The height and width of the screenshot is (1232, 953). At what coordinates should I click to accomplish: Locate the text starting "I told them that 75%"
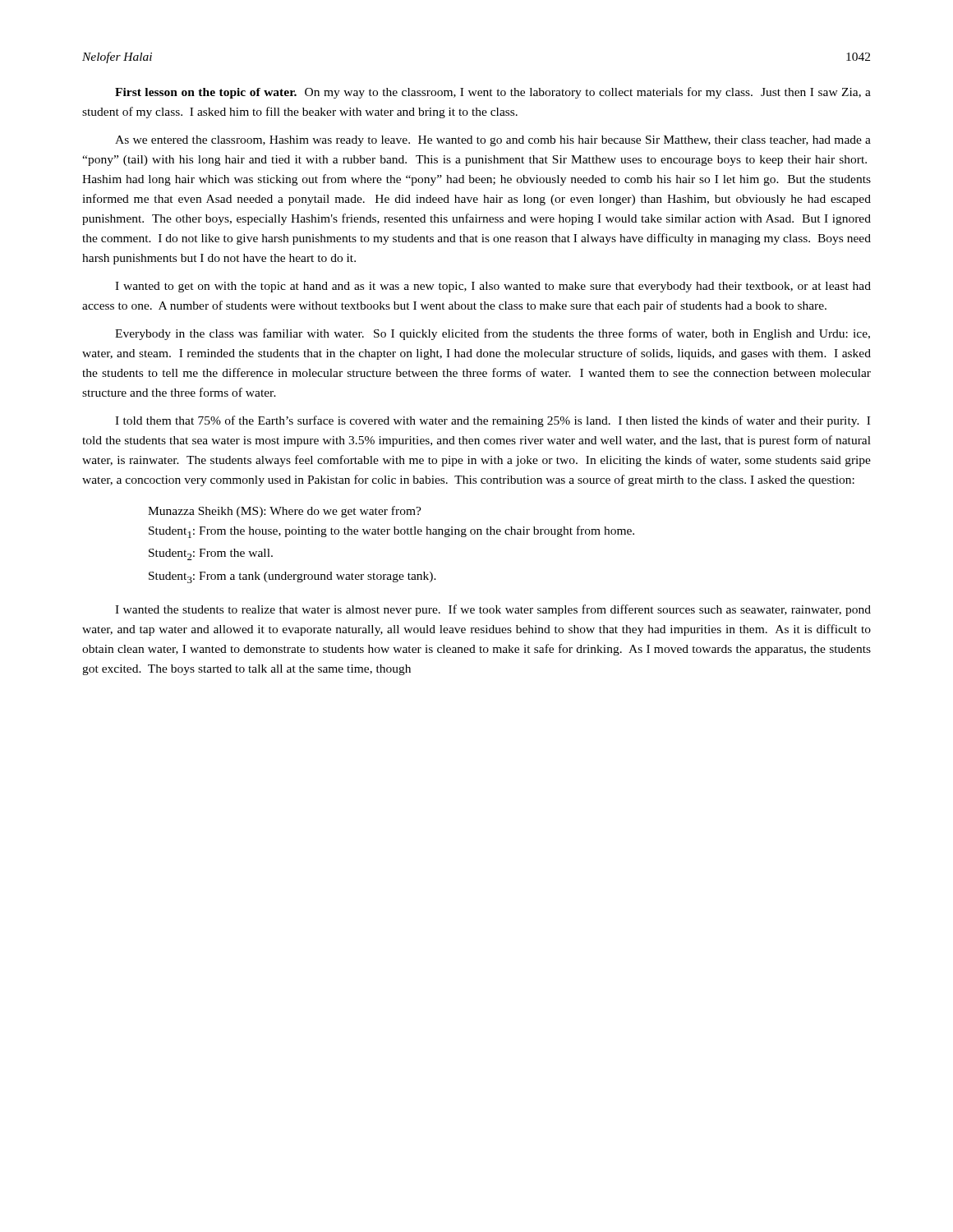[476, 450]
